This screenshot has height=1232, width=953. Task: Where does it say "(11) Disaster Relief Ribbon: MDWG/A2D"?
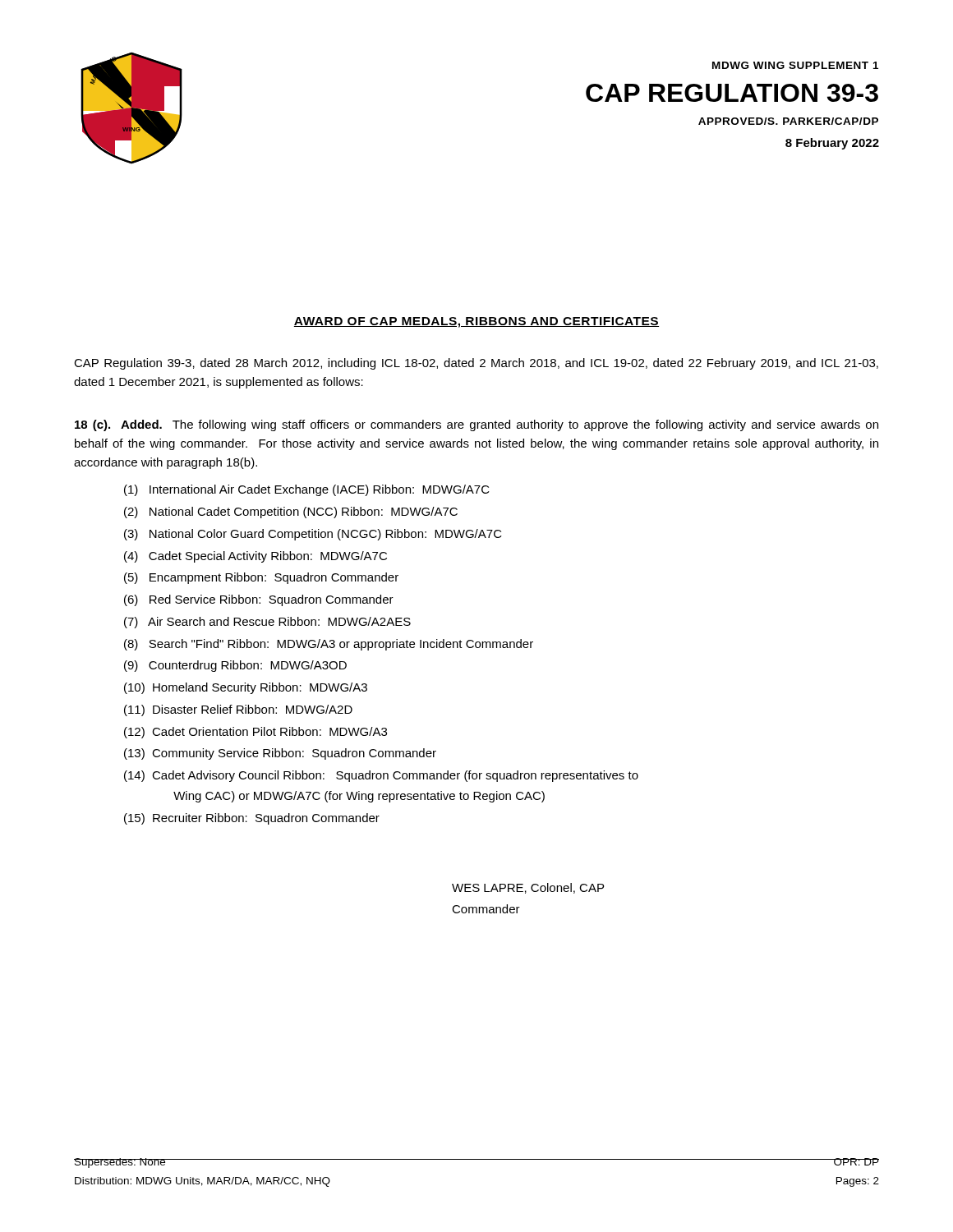(x=238, y=709)
